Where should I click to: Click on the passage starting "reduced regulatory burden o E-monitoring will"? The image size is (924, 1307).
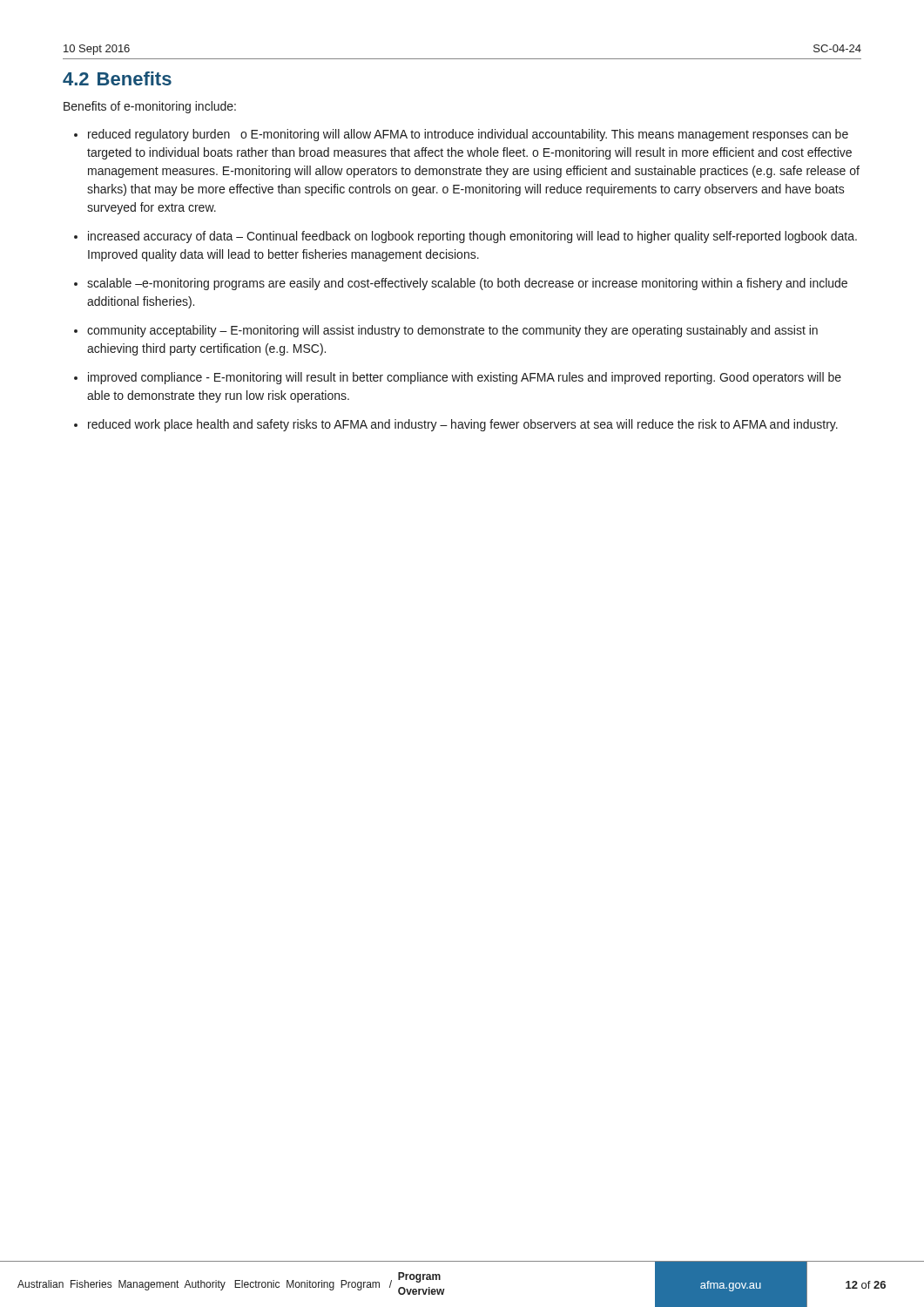(x=473, y=171)
